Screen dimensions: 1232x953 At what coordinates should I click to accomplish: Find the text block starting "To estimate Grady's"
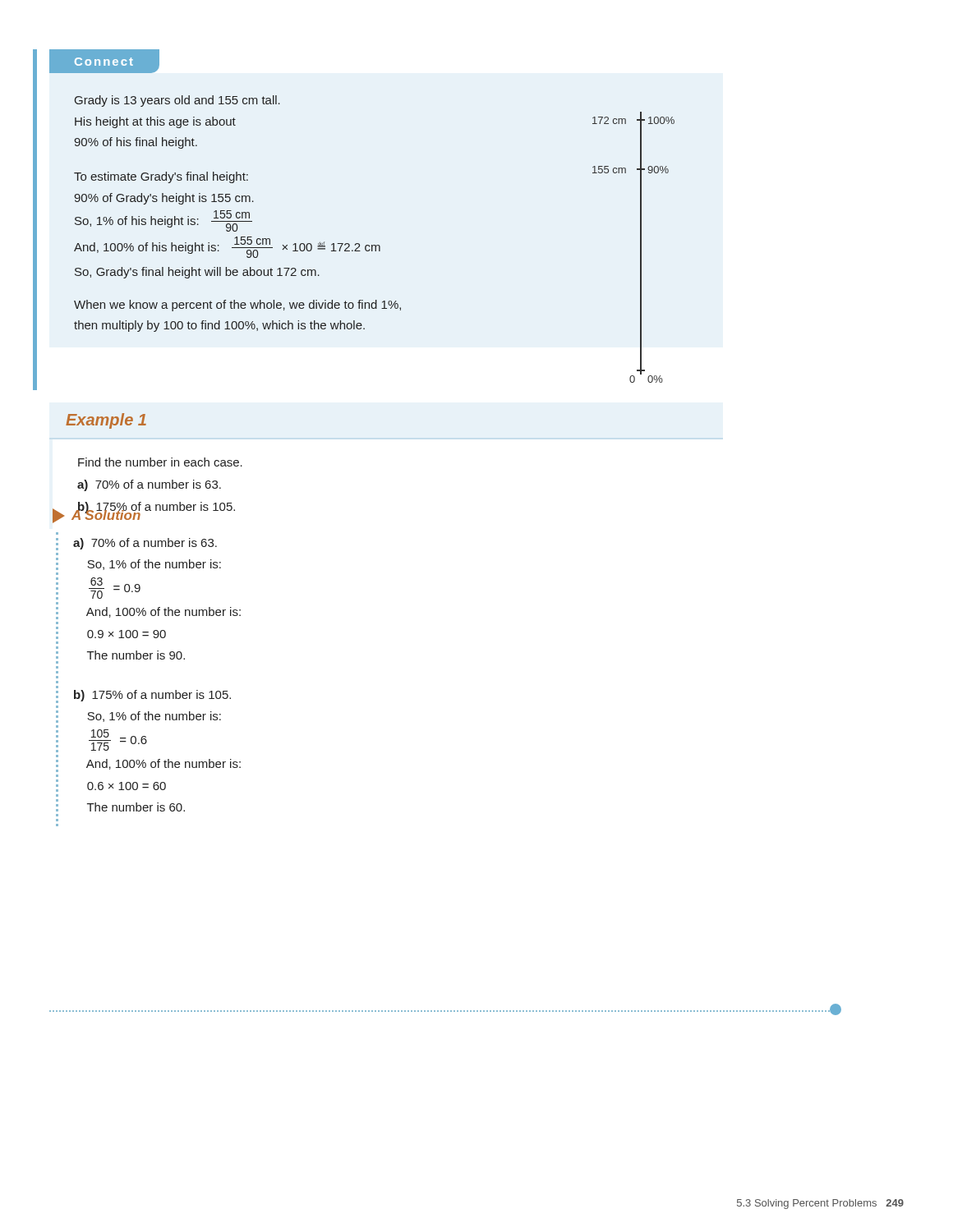pos(227,223)
